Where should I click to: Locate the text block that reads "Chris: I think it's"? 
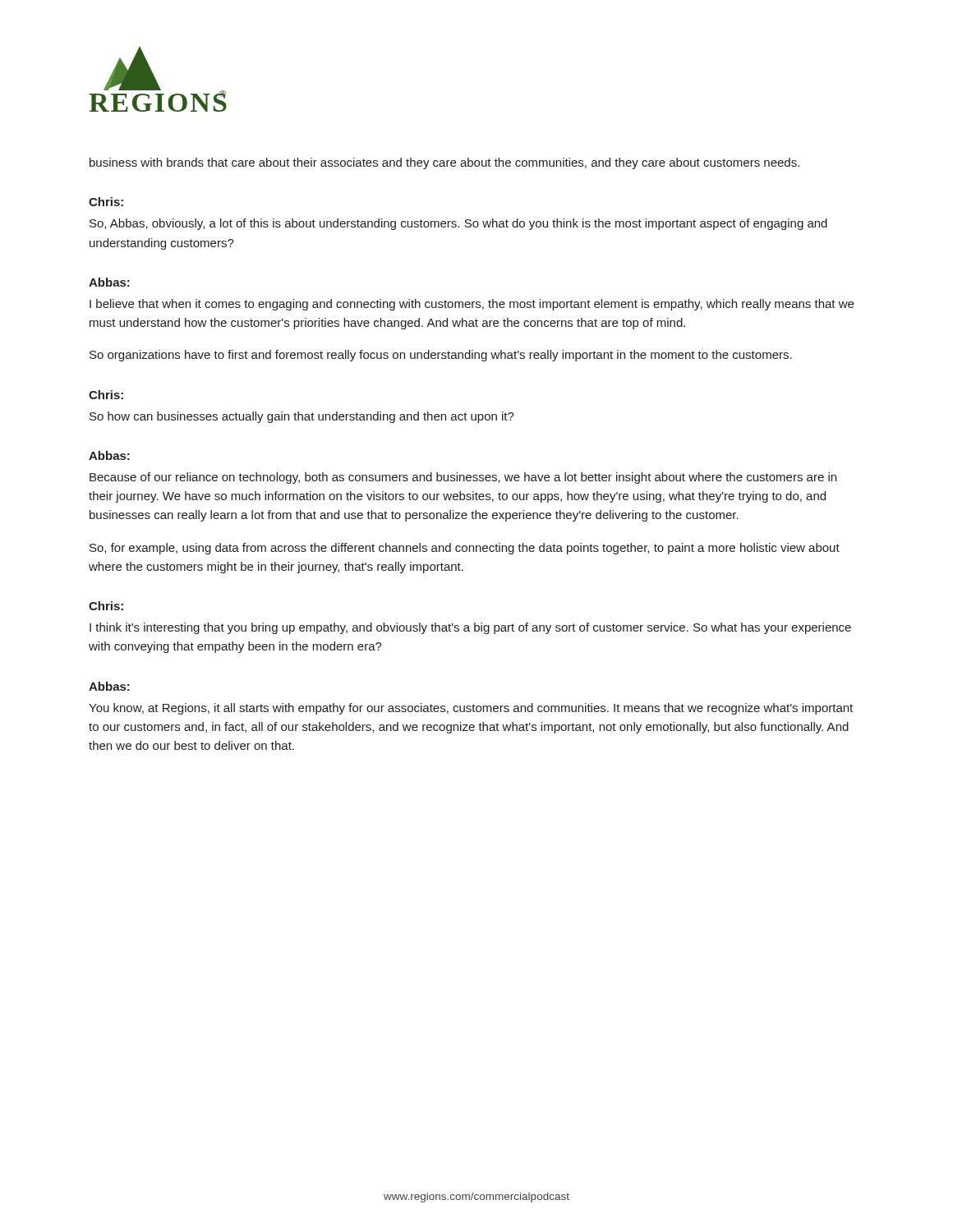click(476, 627)
